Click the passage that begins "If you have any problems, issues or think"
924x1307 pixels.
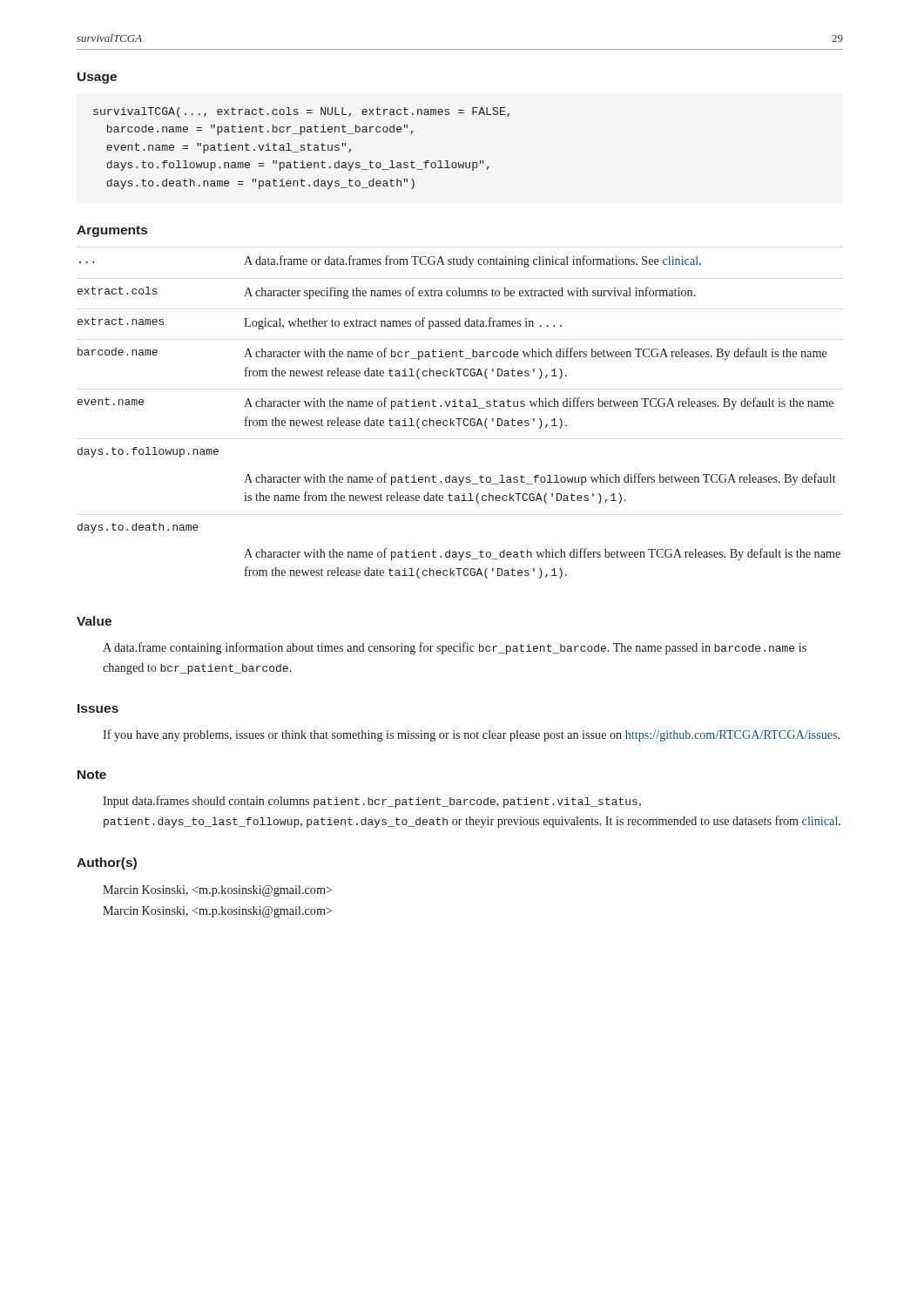(472, 735)
